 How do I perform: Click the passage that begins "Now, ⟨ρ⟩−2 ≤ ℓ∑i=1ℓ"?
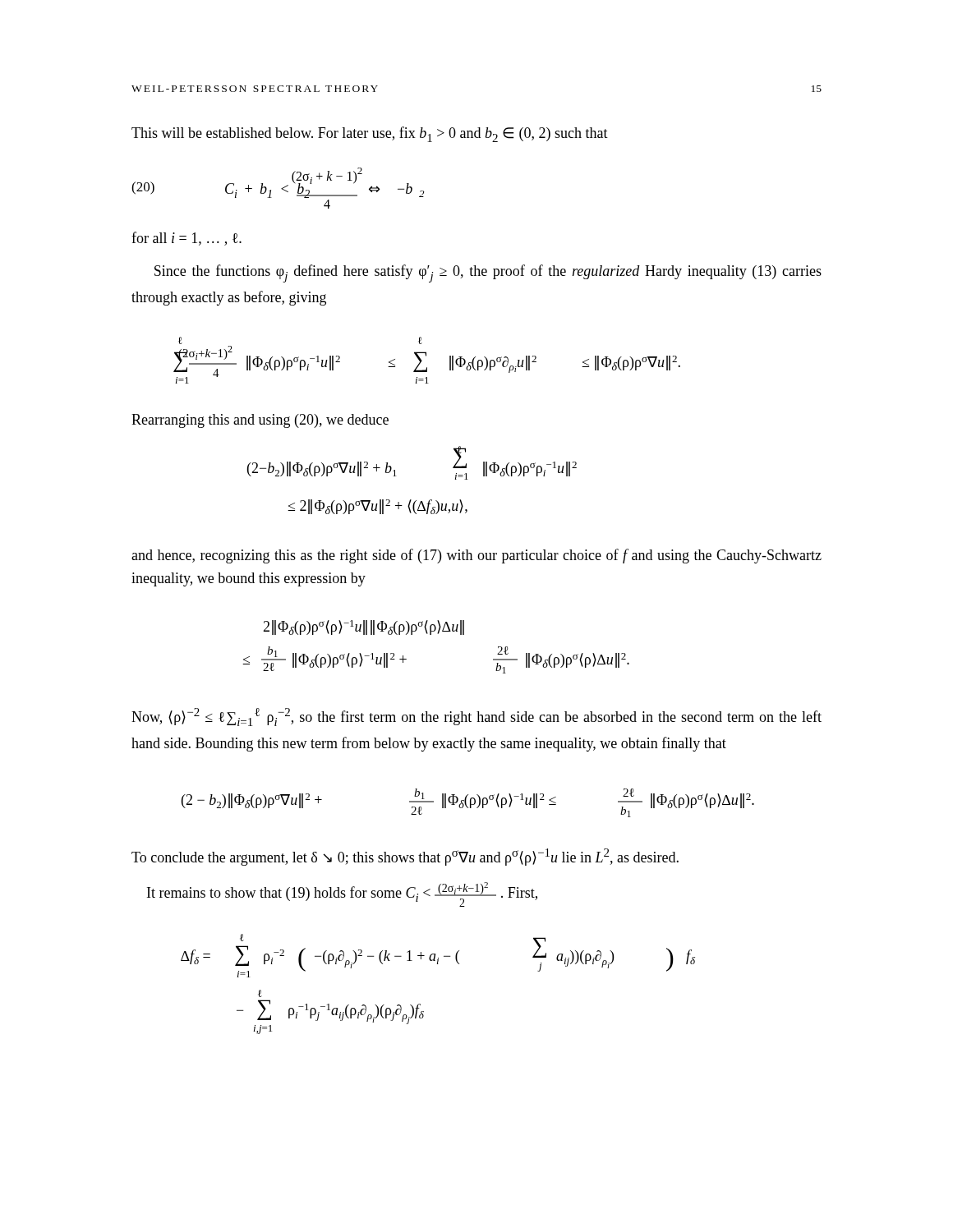(476, 728)
